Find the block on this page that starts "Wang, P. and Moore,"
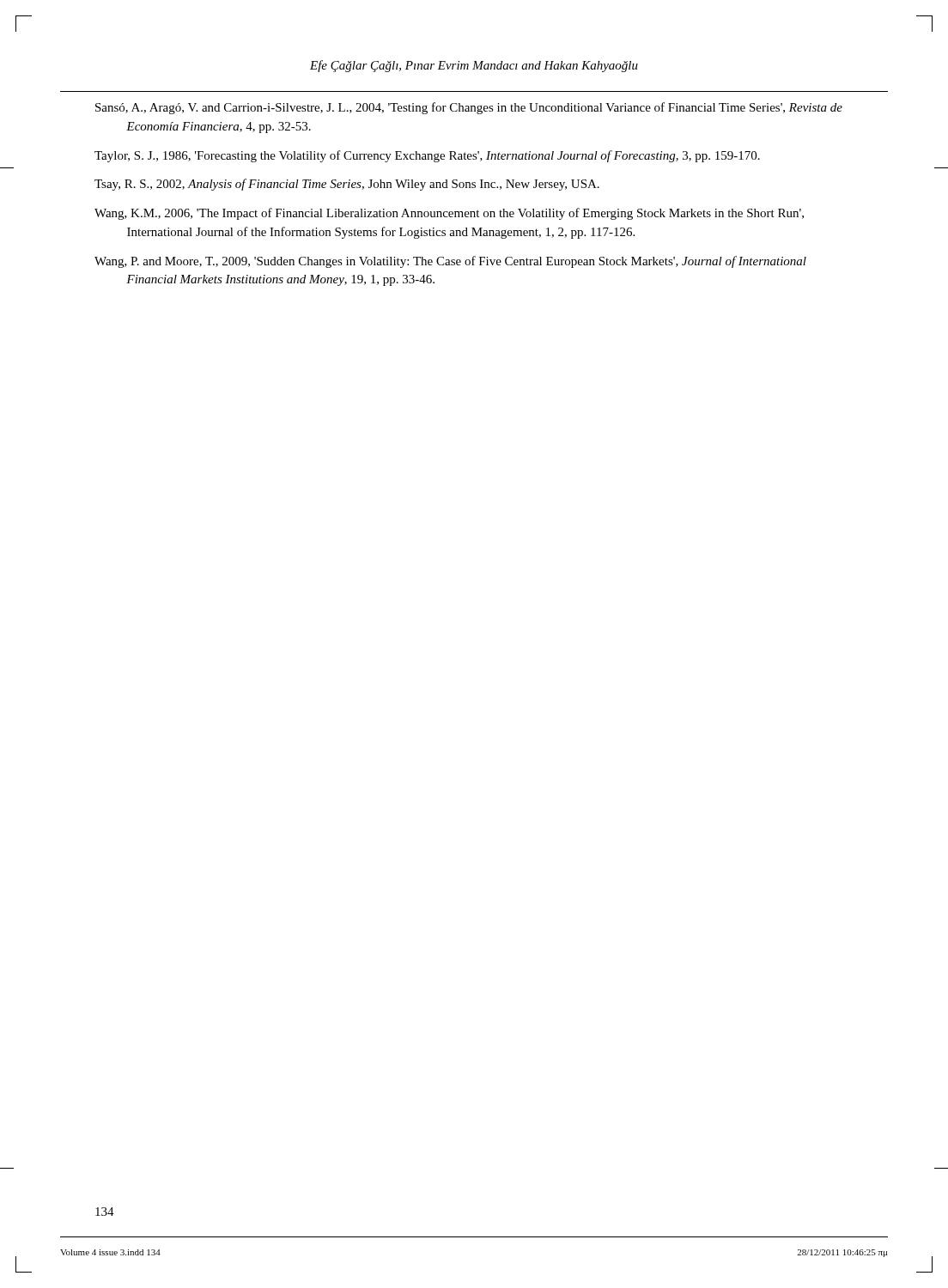 pyautogui.click(x=450, y=270)
